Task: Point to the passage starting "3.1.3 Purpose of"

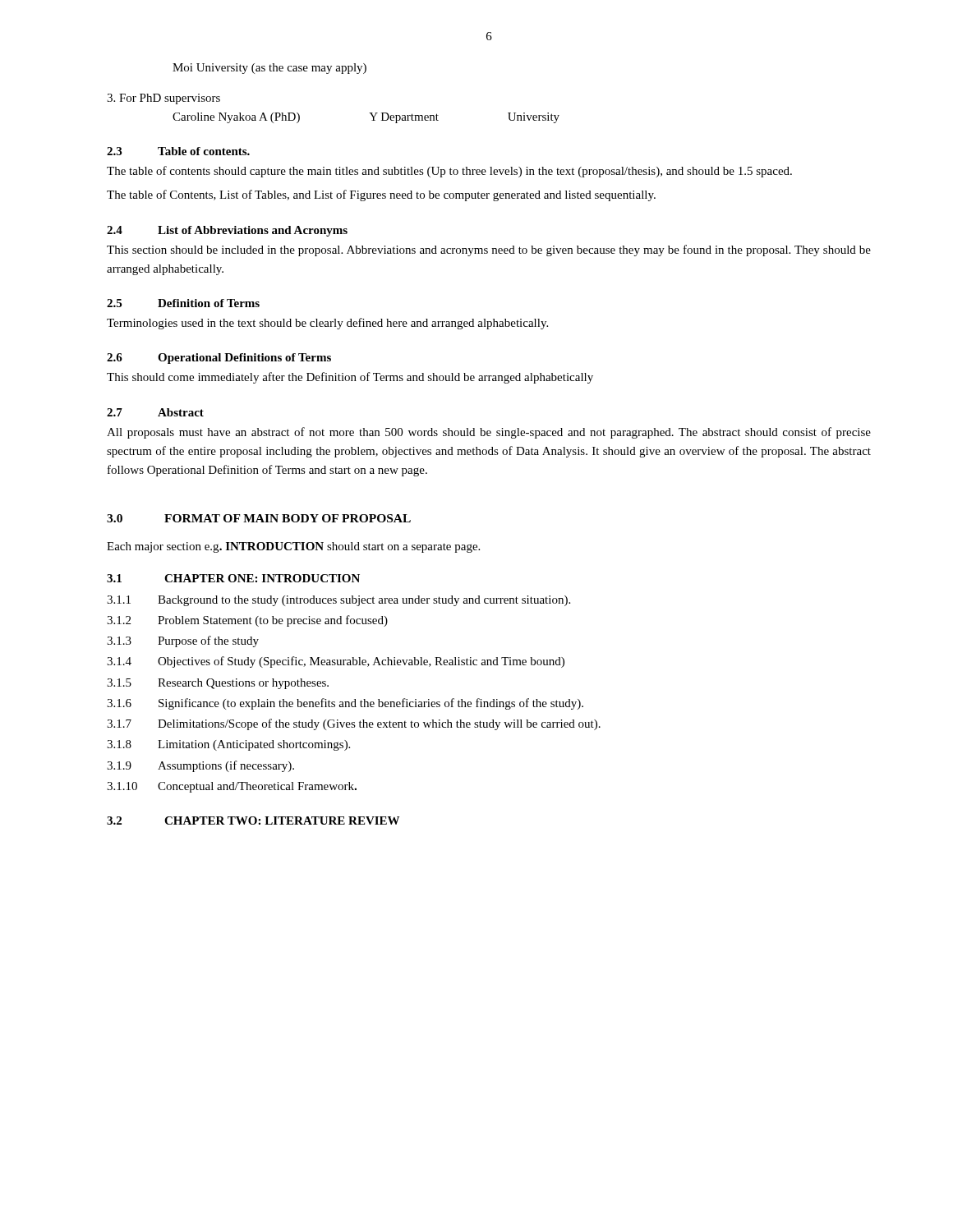Action: [183, 641]
